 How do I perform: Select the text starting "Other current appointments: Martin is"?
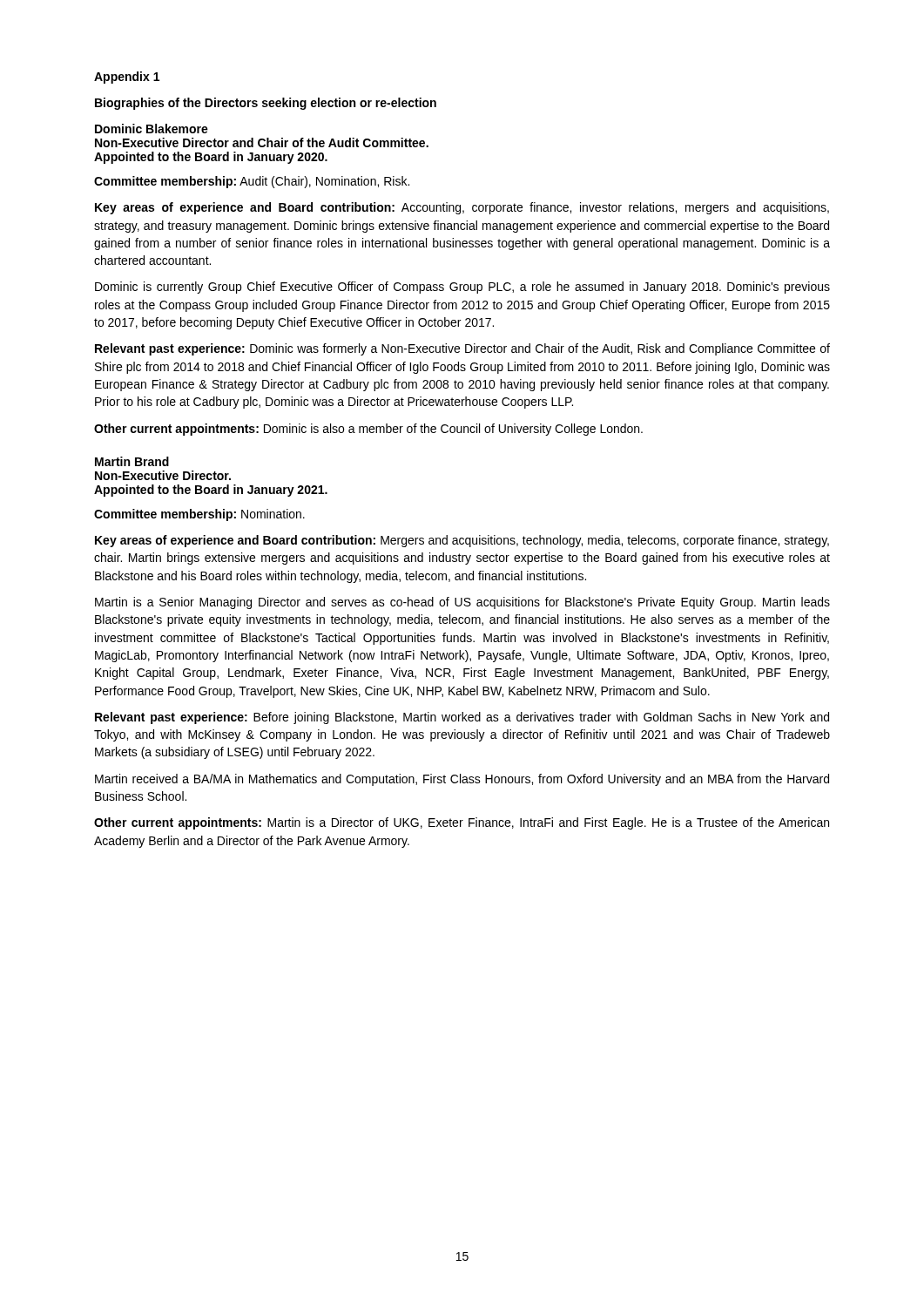pos(462,832)
